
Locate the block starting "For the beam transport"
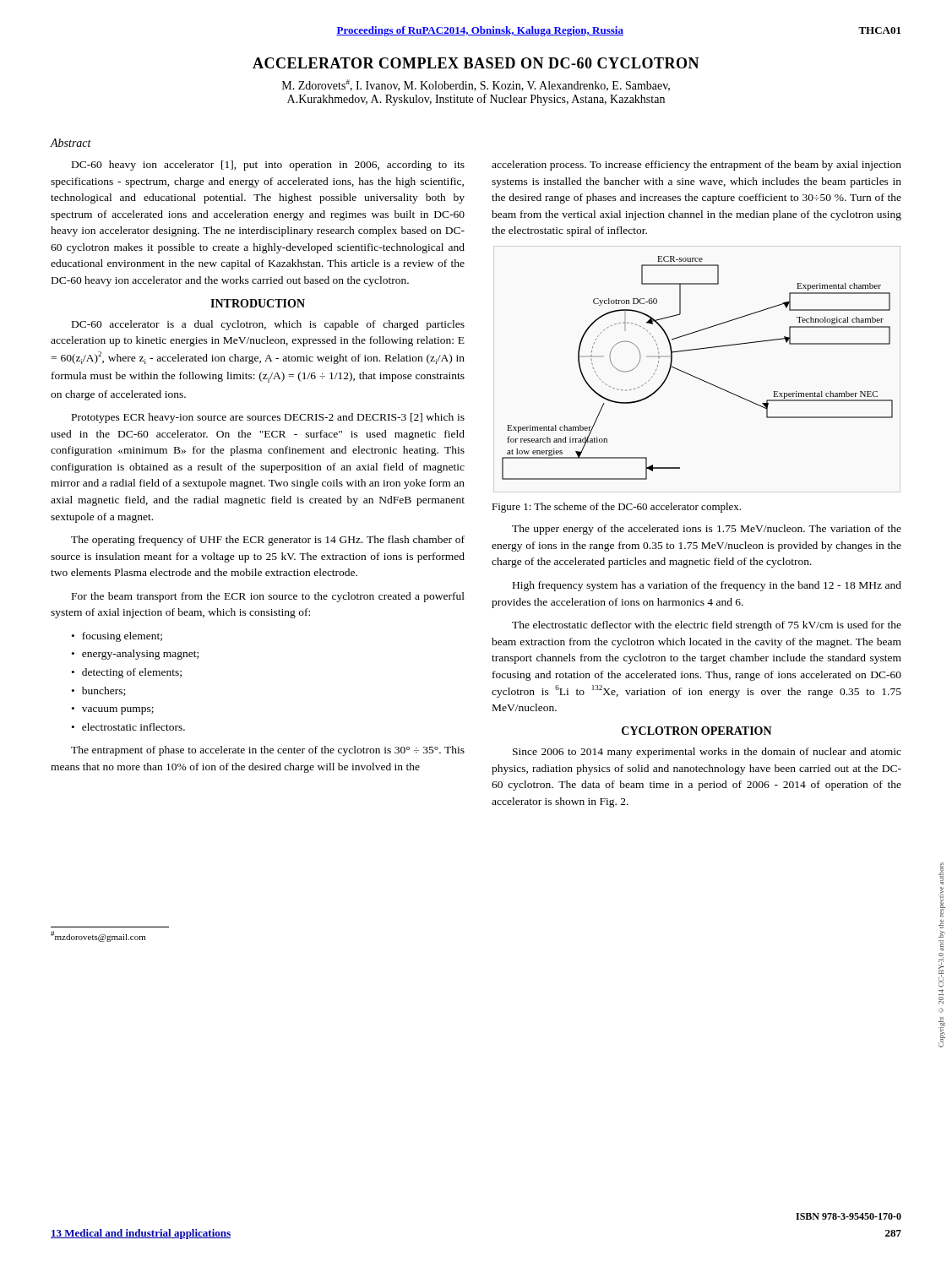click(x=258, y=604)
